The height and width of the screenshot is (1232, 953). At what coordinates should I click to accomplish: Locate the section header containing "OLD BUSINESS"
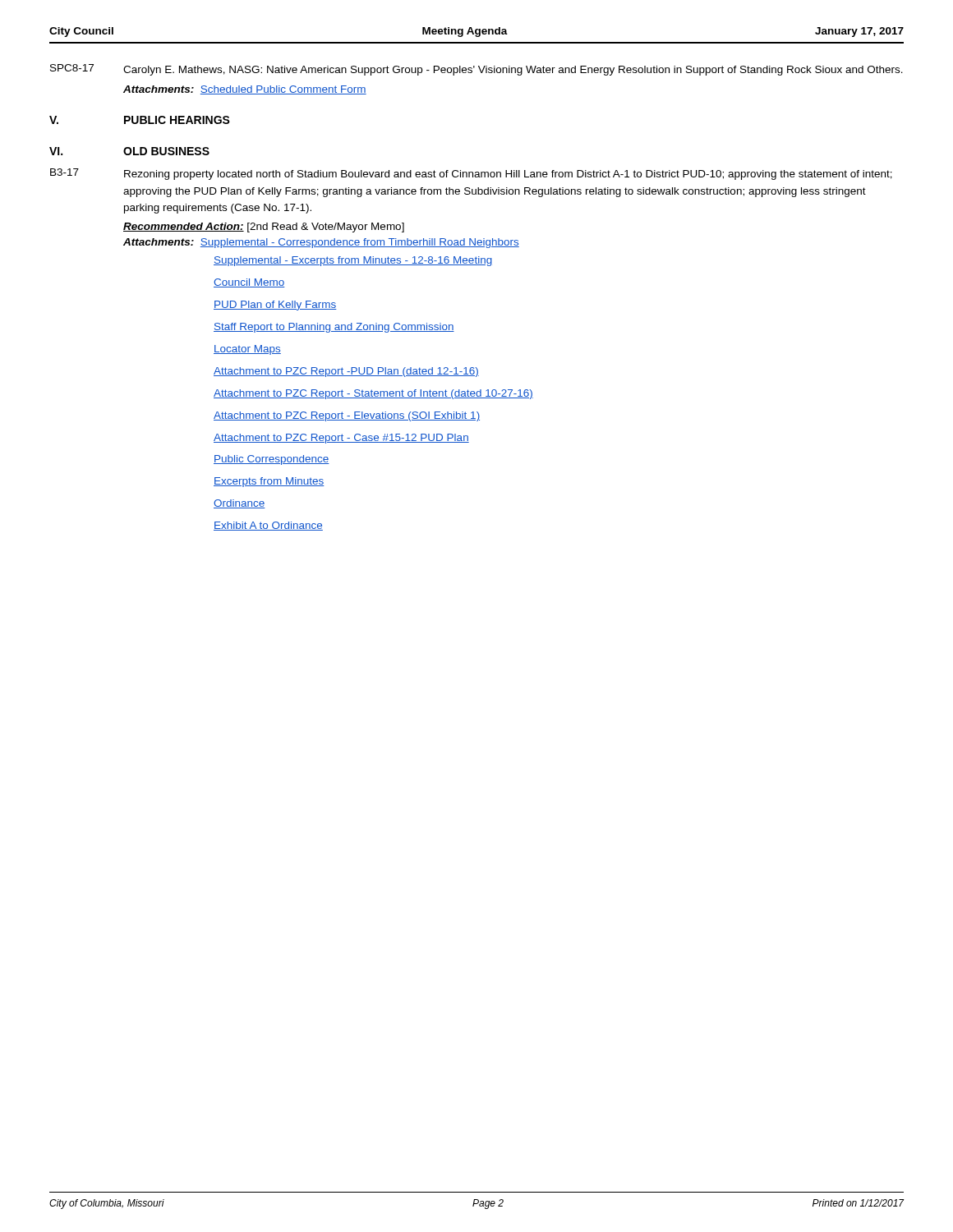tap(166, 151)
